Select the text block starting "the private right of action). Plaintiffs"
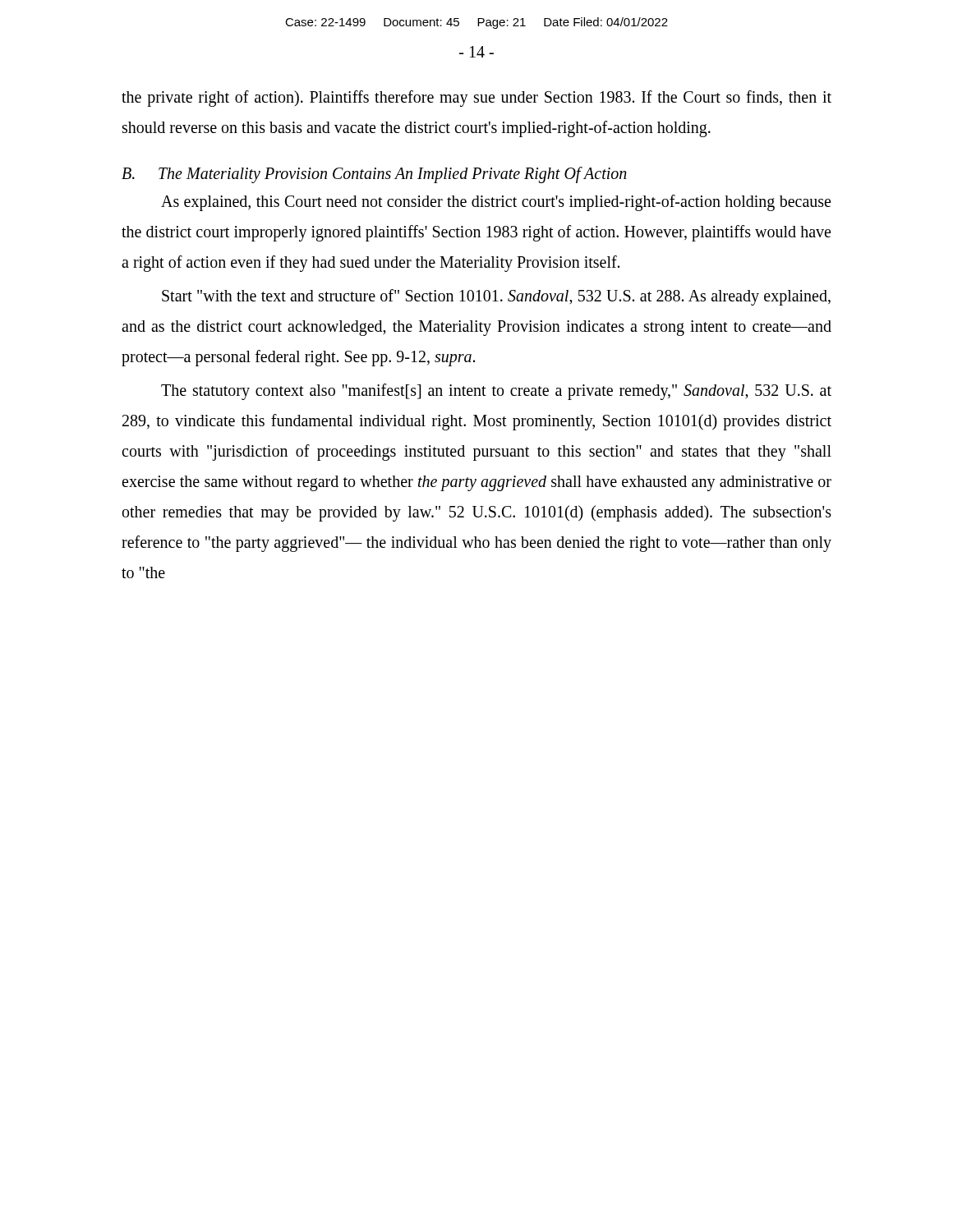 [476, 113]
